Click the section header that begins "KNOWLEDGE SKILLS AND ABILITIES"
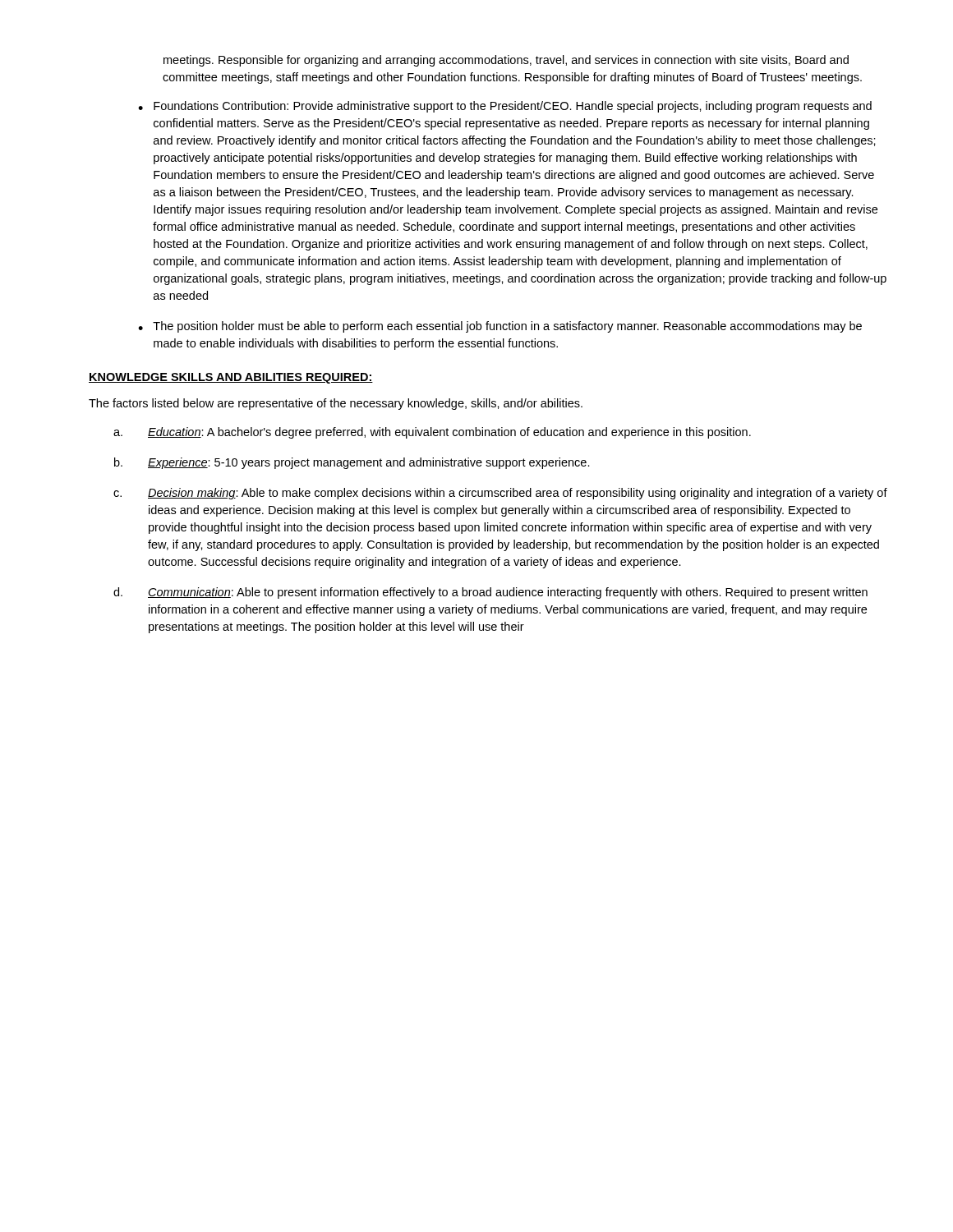The width and height of the screenshot is (953, 1232). 231,378
